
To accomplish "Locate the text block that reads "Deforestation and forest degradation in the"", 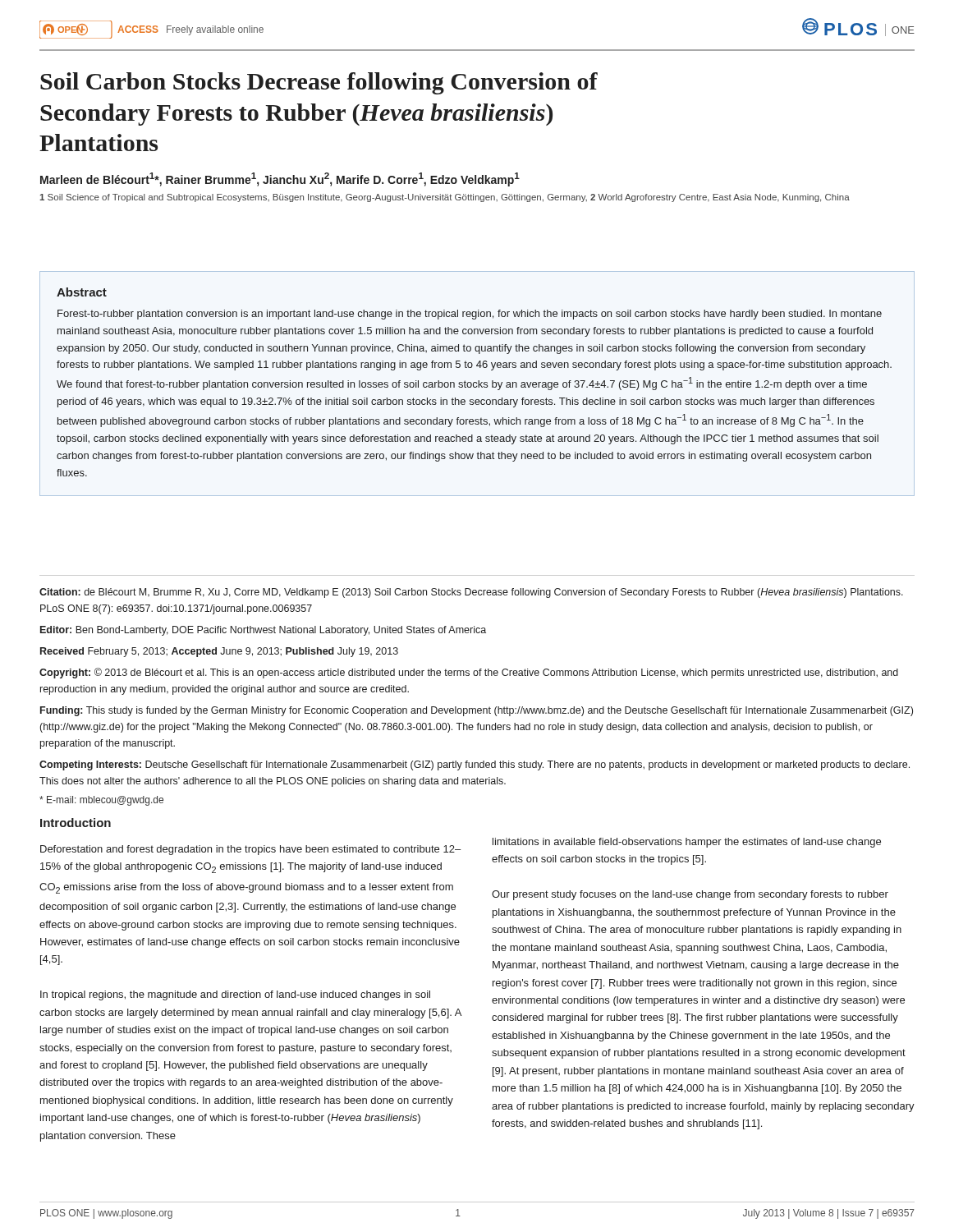I will 250,904.
